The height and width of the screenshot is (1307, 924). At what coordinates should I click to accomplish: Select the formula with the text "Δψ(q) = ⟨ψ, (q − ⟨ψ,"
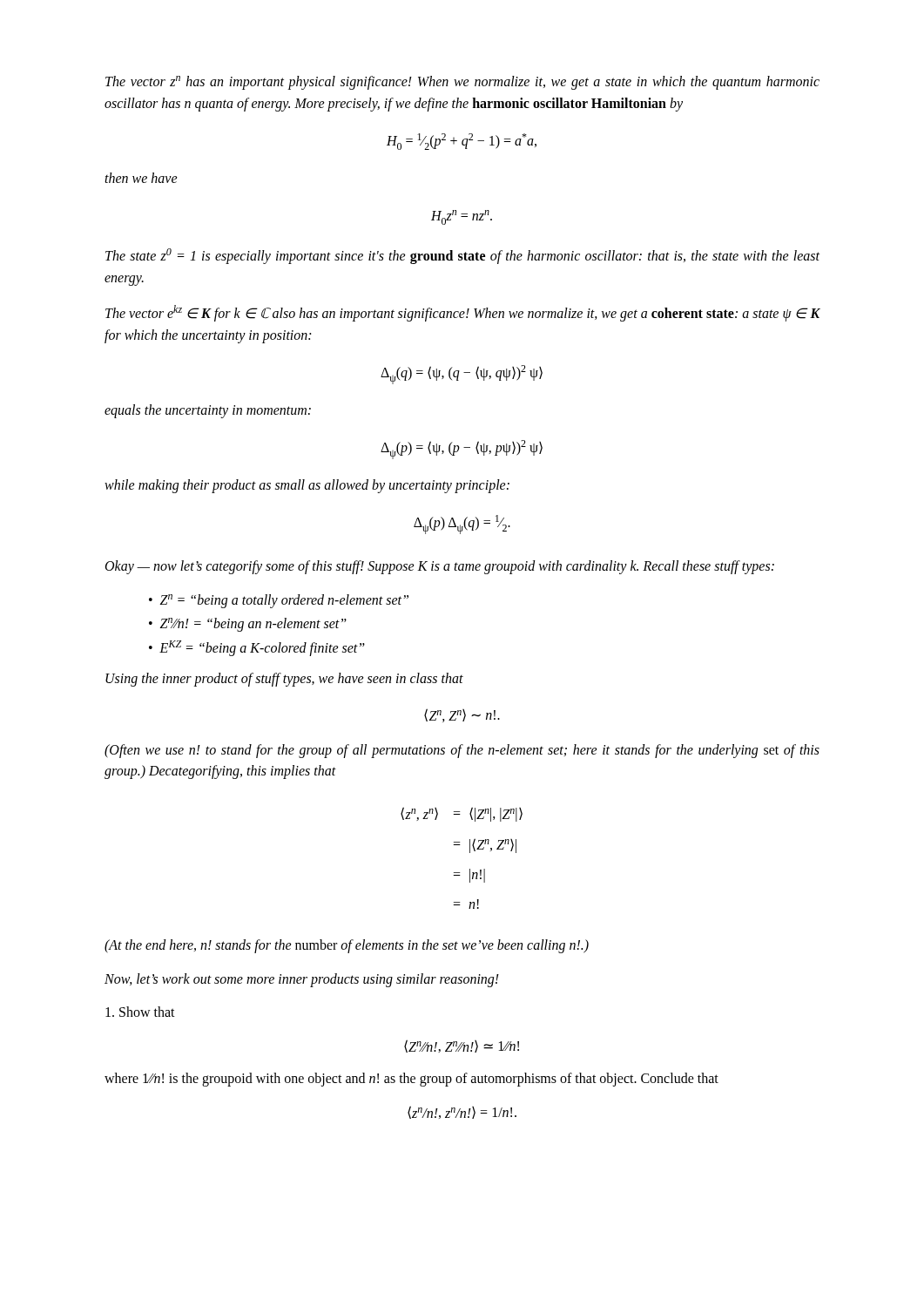(462, 373)
